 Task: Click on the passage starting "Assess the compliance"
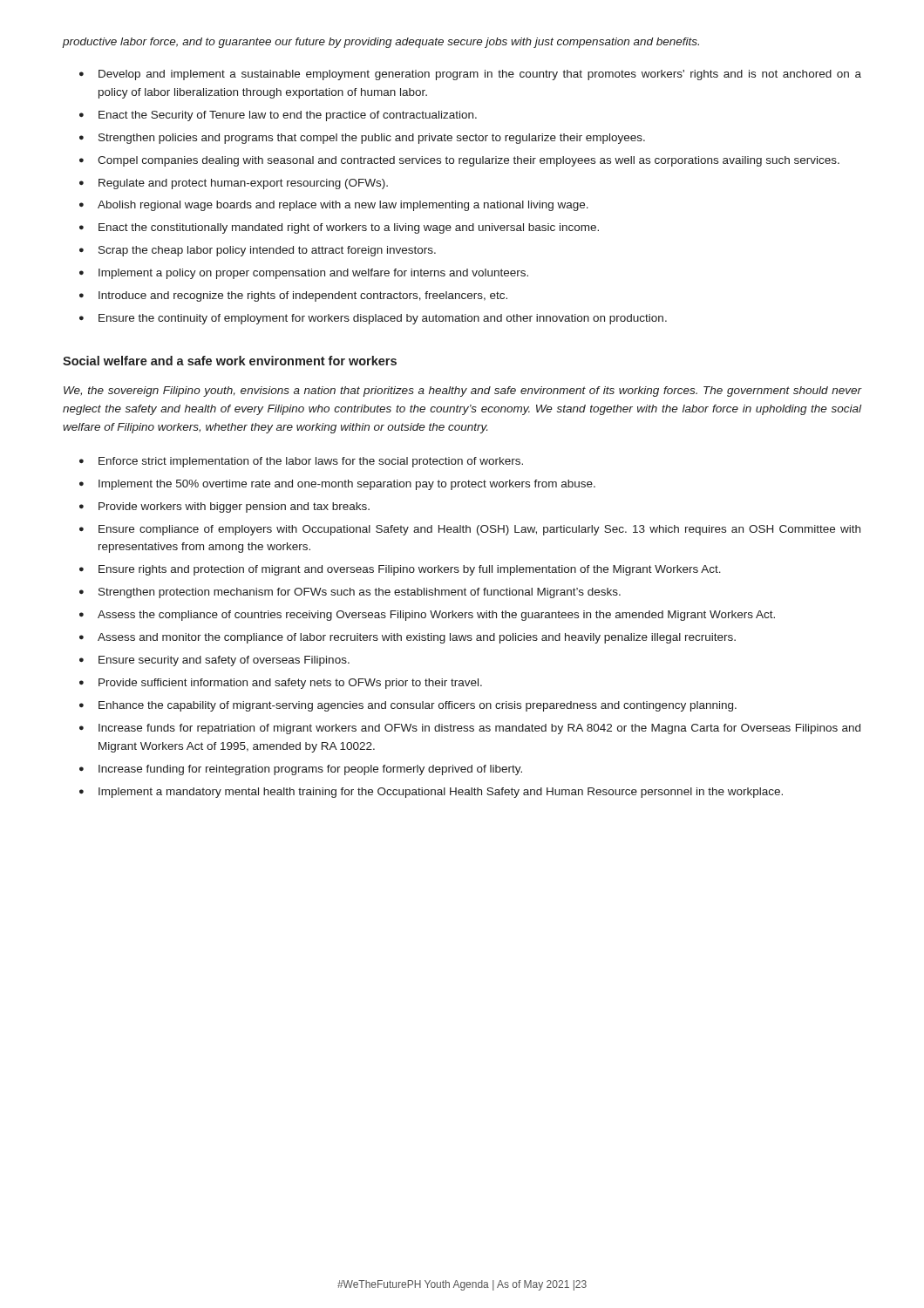[470, 615]
